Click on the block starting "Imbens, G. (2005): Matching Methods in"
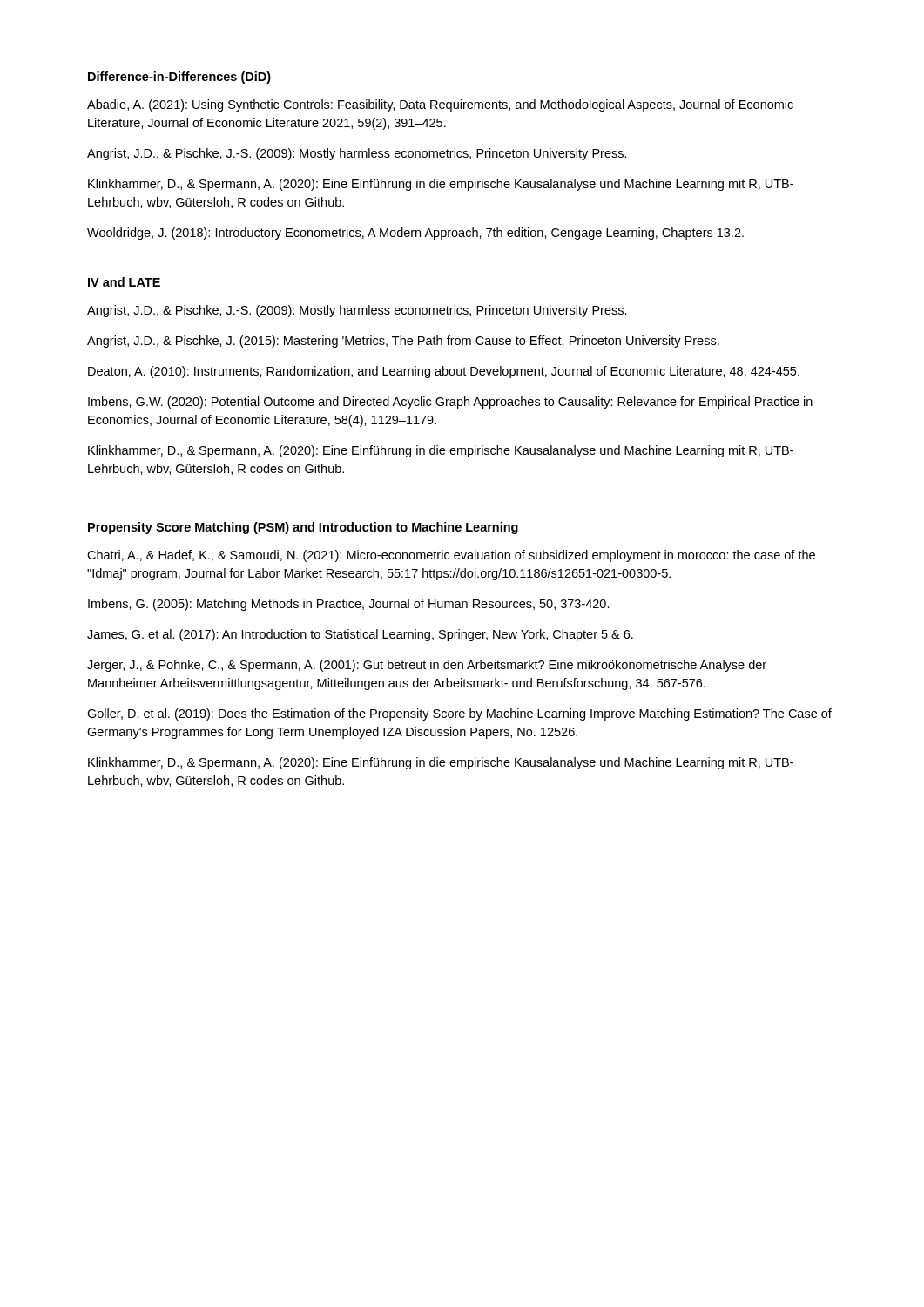Screen dimensions: 1307x924 (349, 604)
